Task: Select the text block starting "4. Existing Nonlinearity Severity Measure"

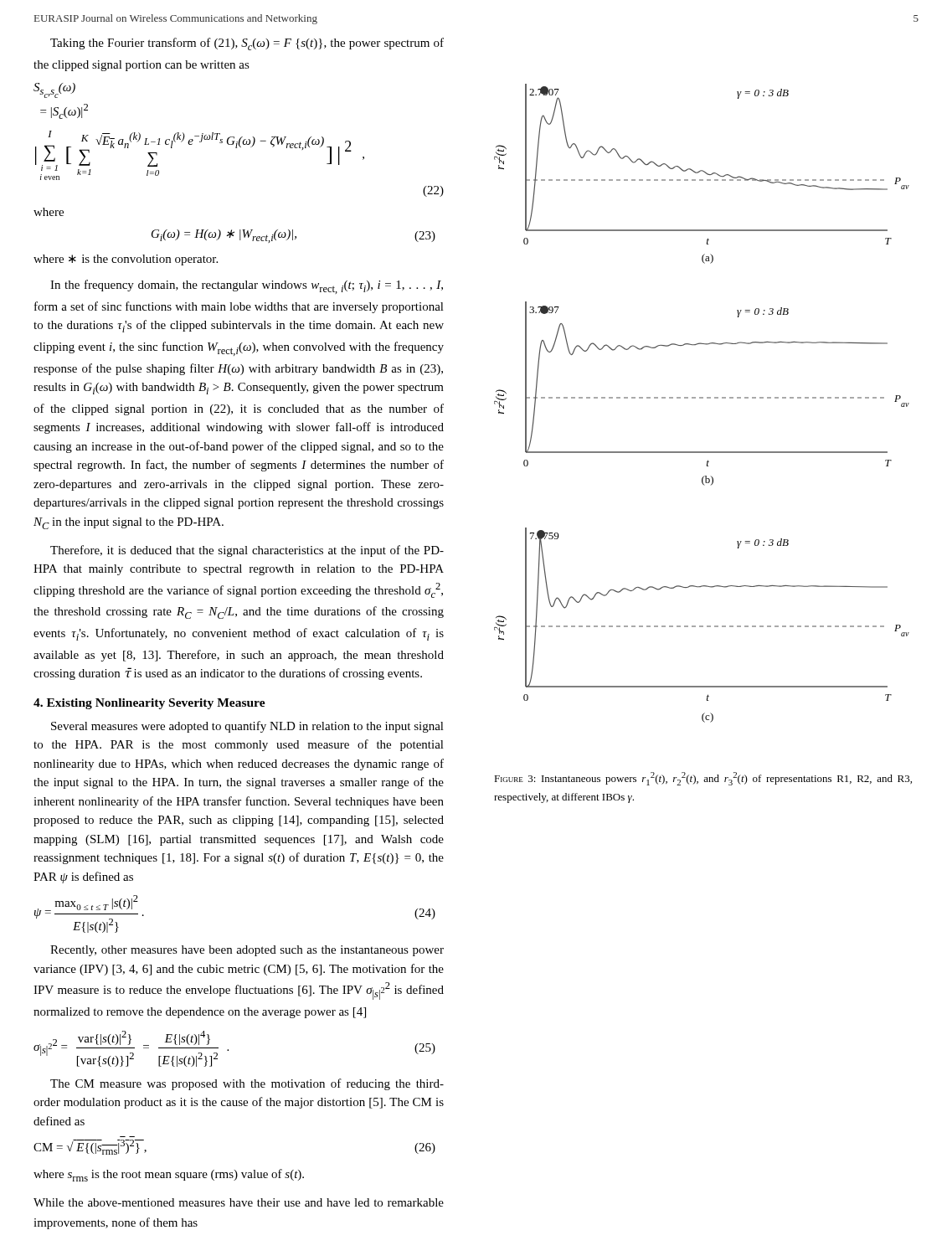Action: pos(149,702)
